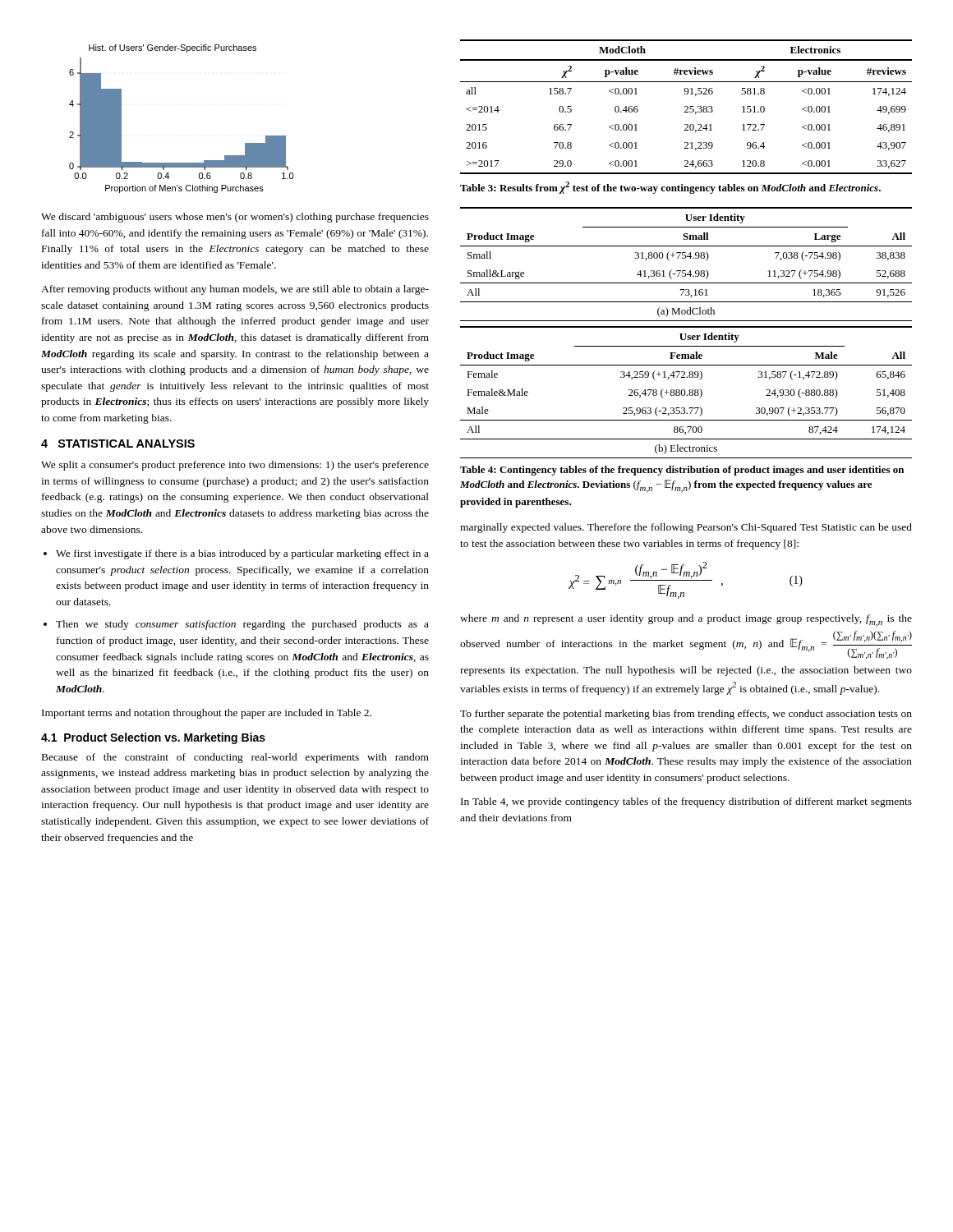This screenshot has width=953, height=1232.
Task: Find the section header that reads "4.1 Product Selection vs. Marketing Bias"
Action: coord(153,737)
